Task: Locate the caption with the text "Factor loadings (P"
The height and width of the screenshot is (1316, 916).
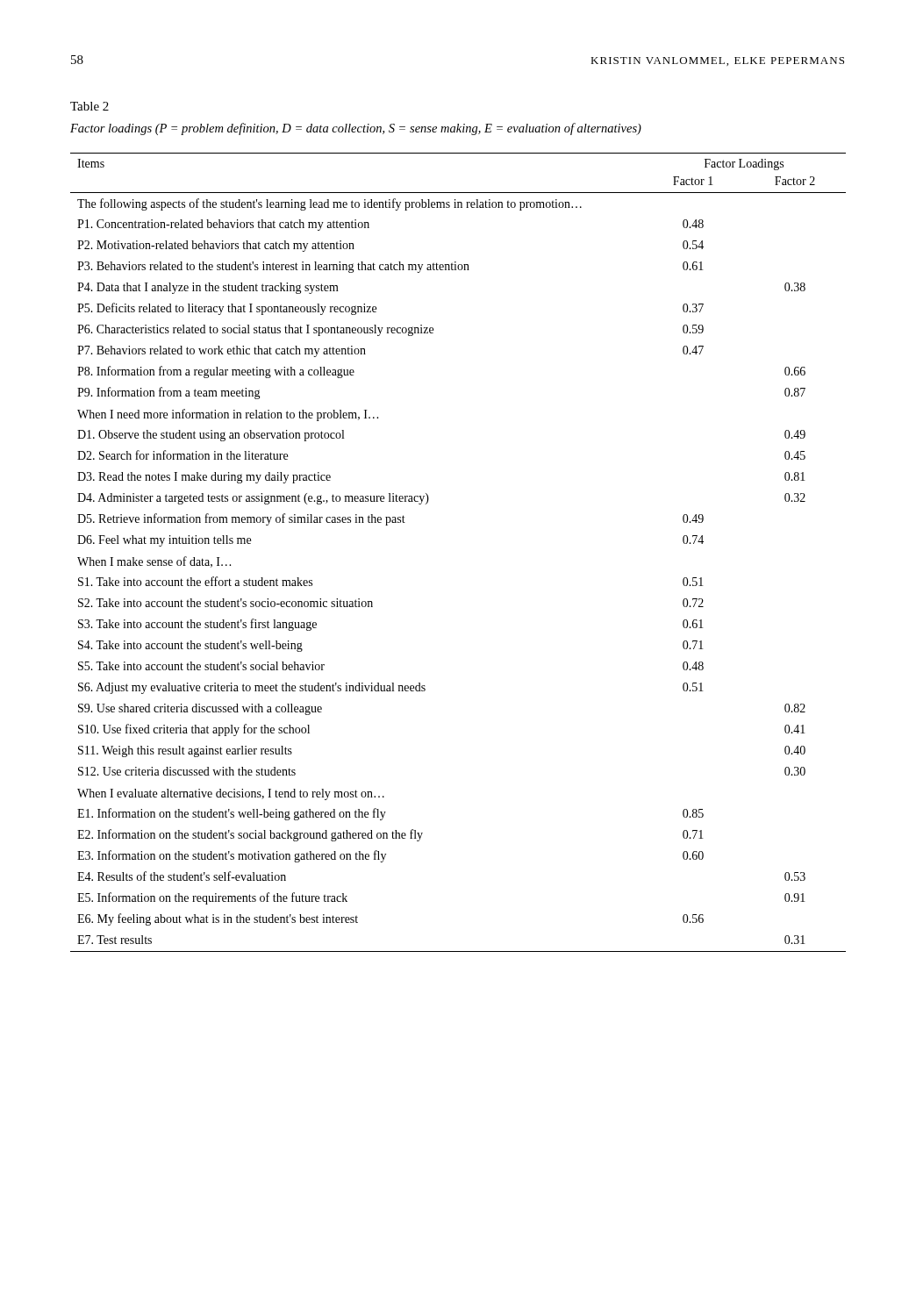Action: point(356,128)
